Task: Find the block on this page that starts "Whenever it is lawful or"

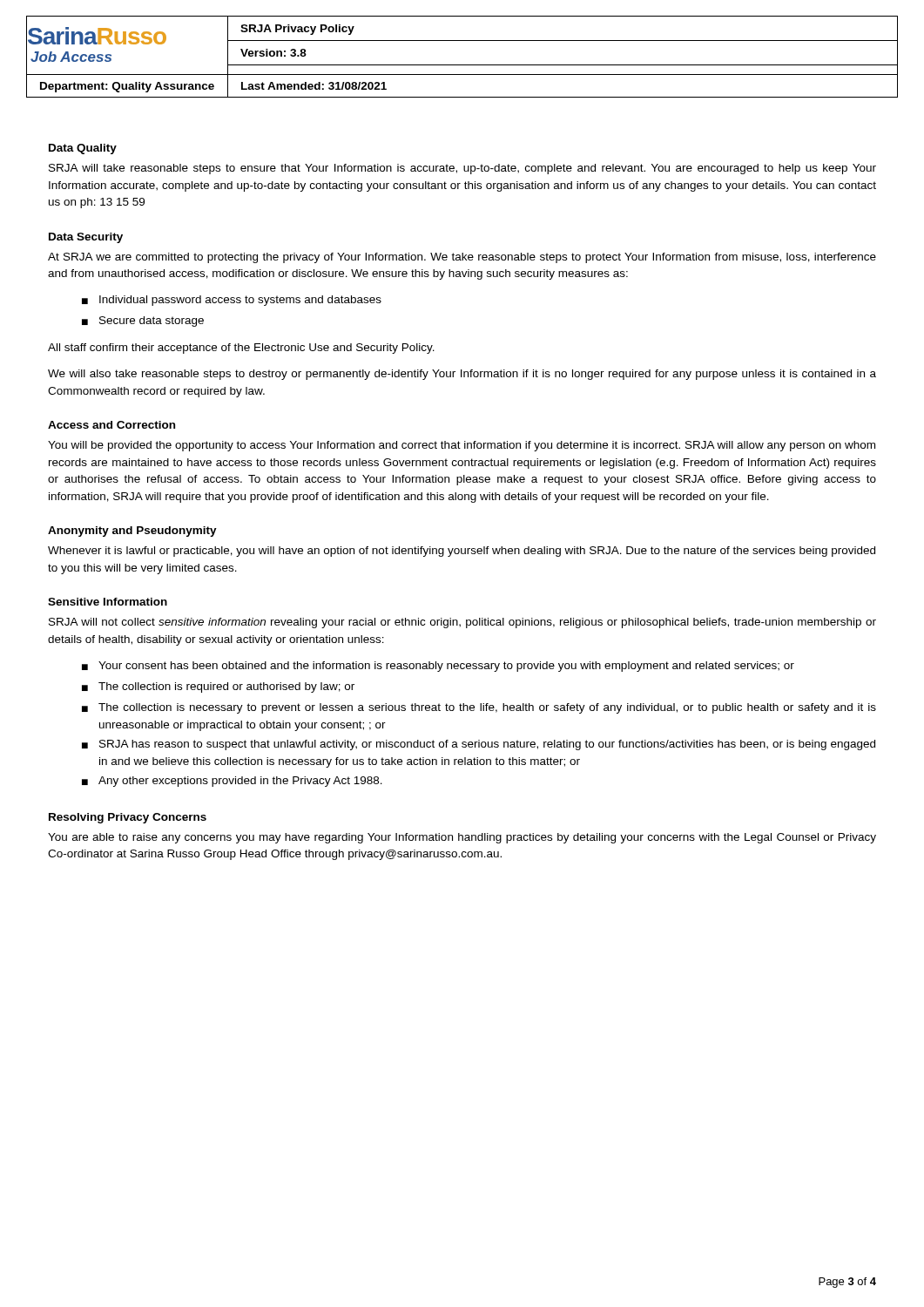Action: [x=462, y=559]
